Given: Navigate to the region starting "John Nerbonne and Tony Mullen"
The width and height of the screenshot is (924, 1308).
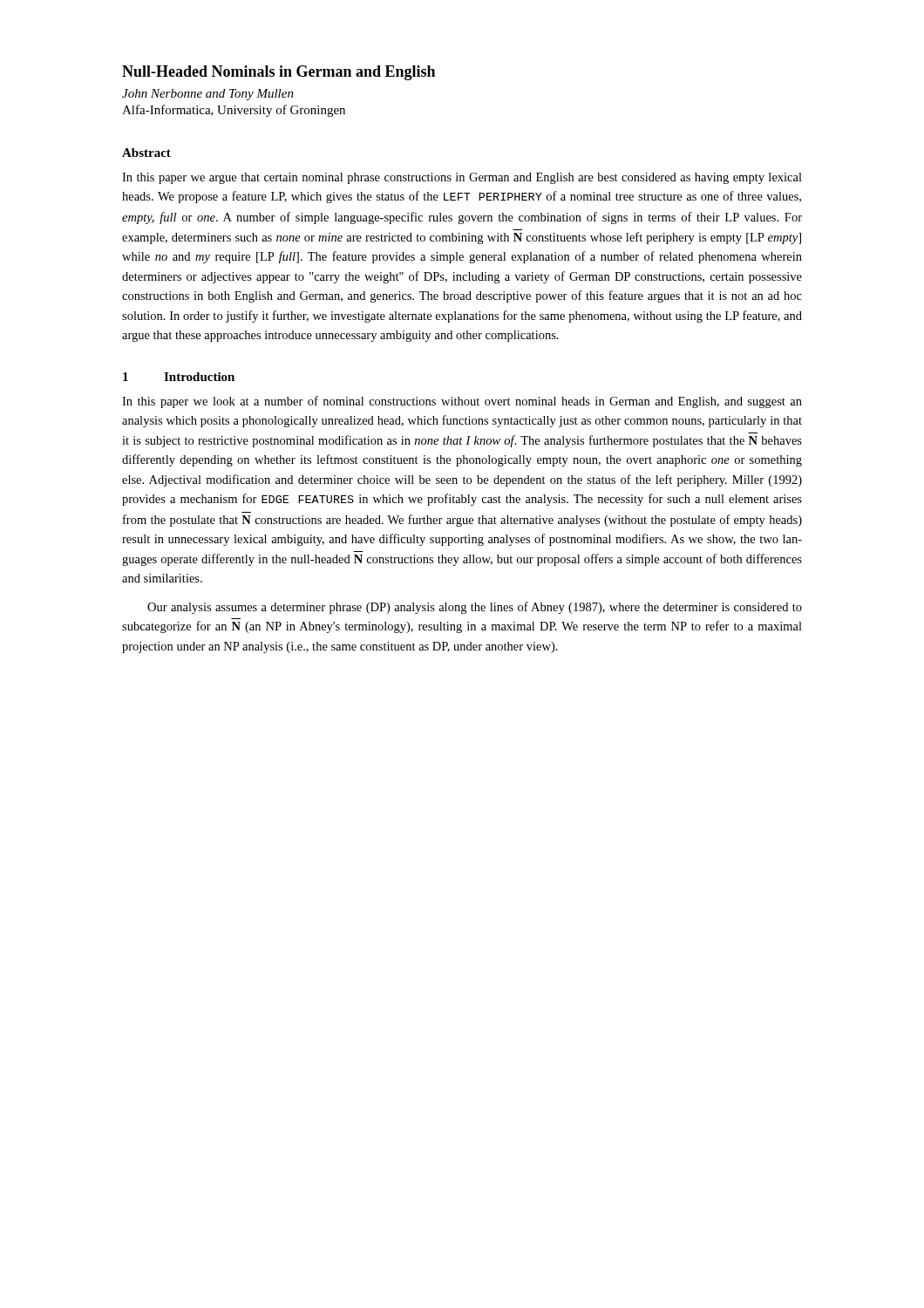Looking at the screenshot, I should (x=208, y=93).
